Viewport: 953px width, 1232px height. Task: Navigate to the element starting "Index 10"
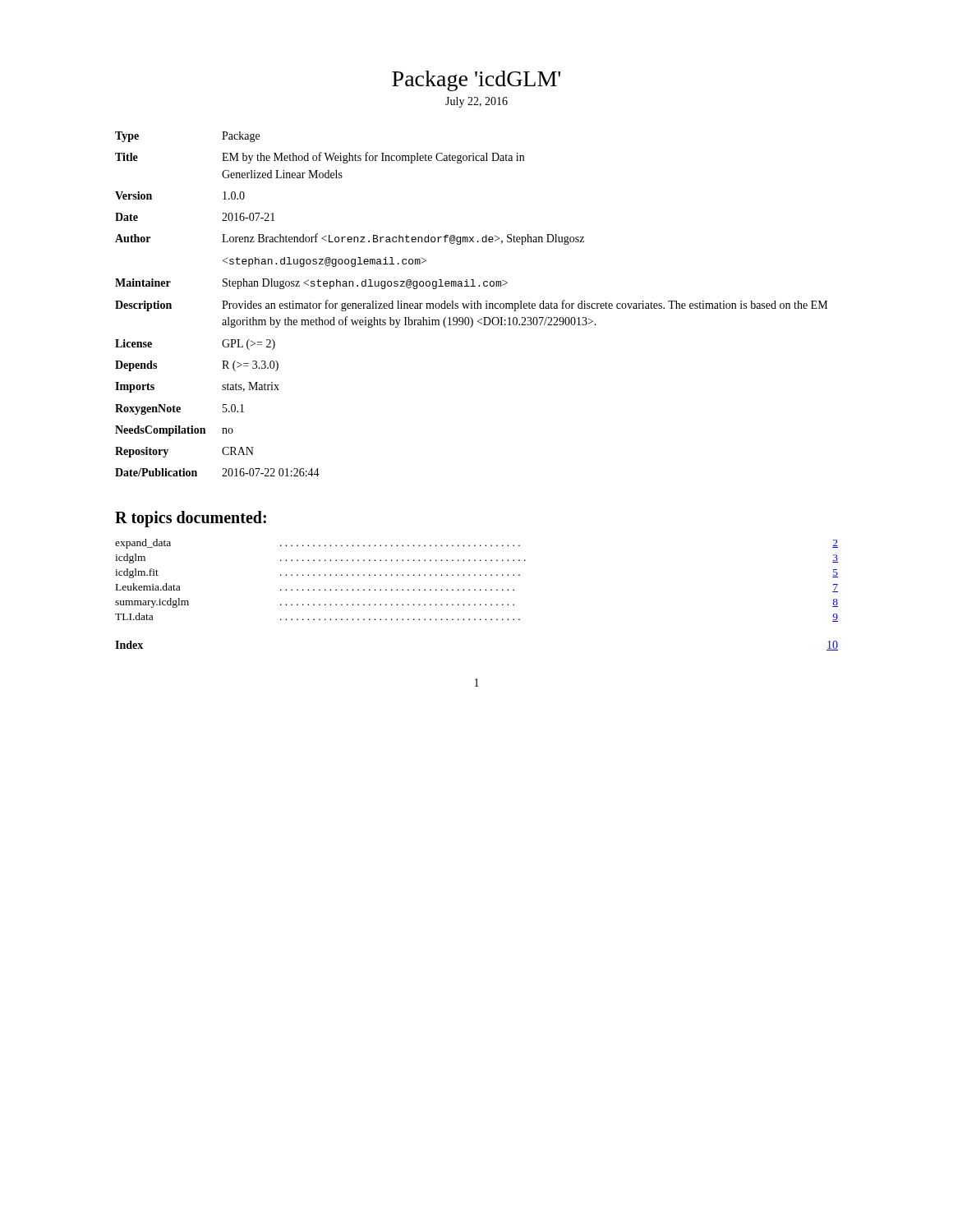pyautogui.click(x=134, y=645)
